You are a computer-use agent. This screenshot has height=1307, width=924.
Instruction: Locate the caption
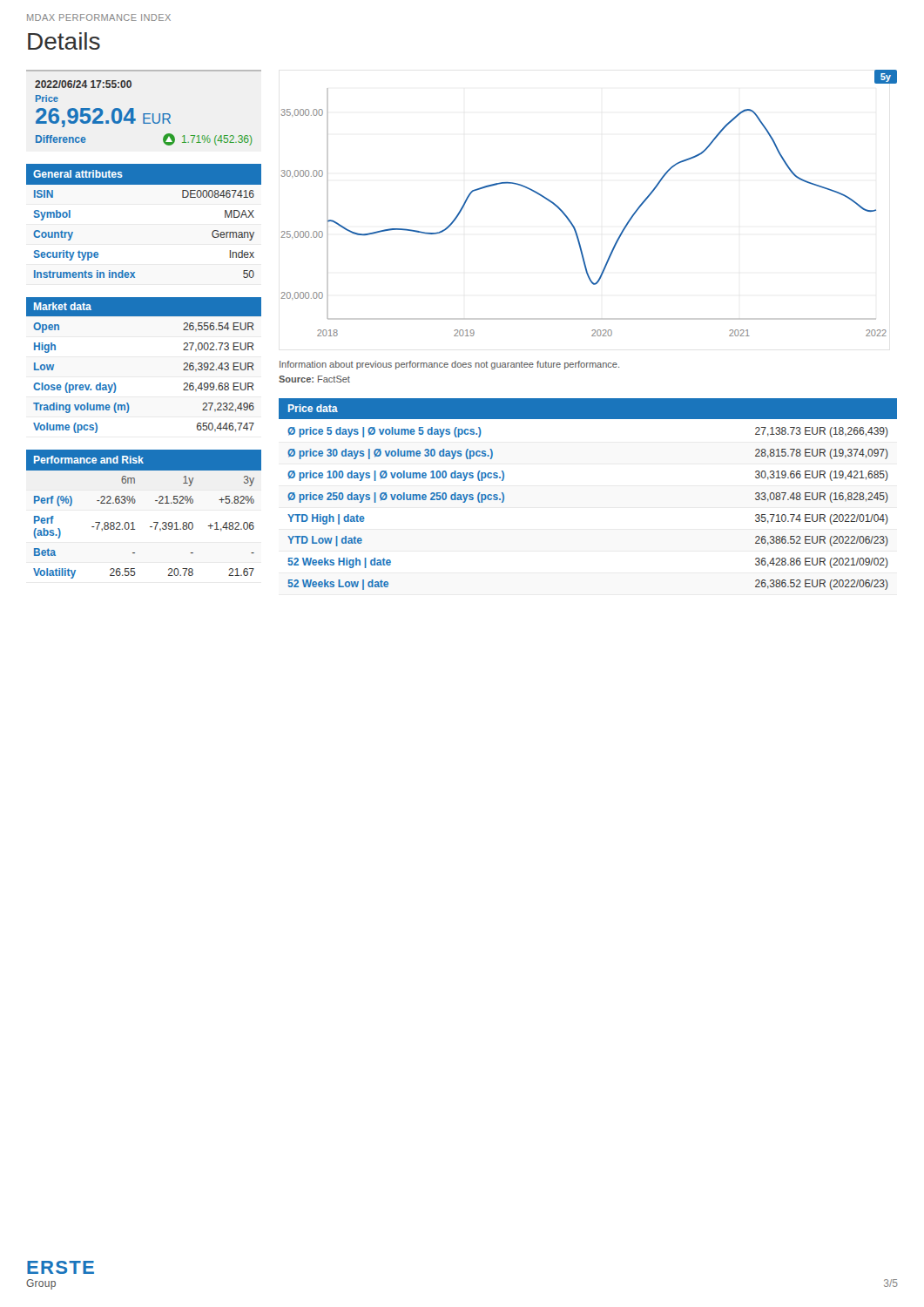coord(449,371)
